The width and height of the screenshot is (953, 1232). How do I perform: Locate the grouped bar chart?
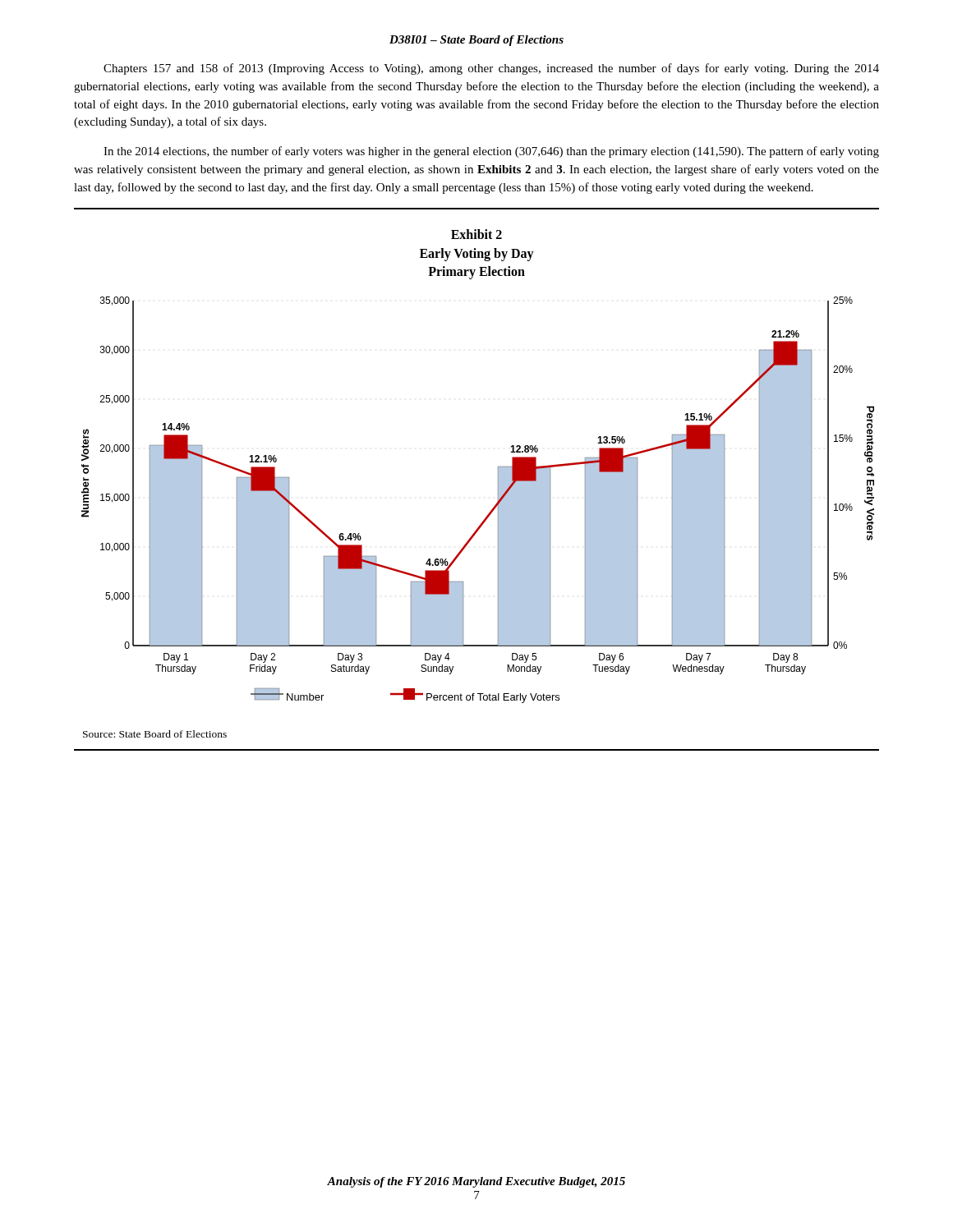point(476,504)
